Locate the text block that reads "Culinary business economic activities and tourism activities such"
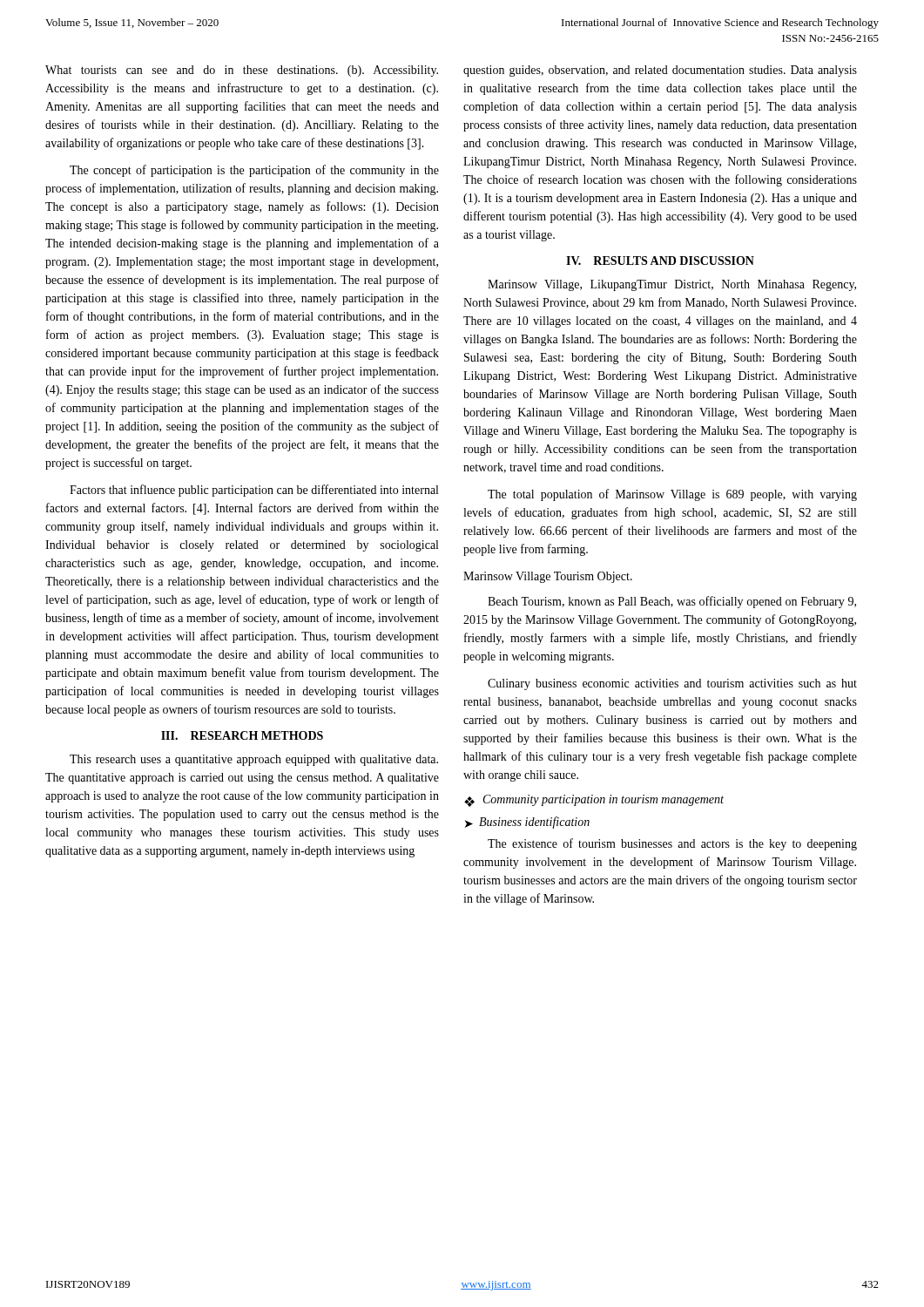The image size is (924, 1307). pos(660,729)
